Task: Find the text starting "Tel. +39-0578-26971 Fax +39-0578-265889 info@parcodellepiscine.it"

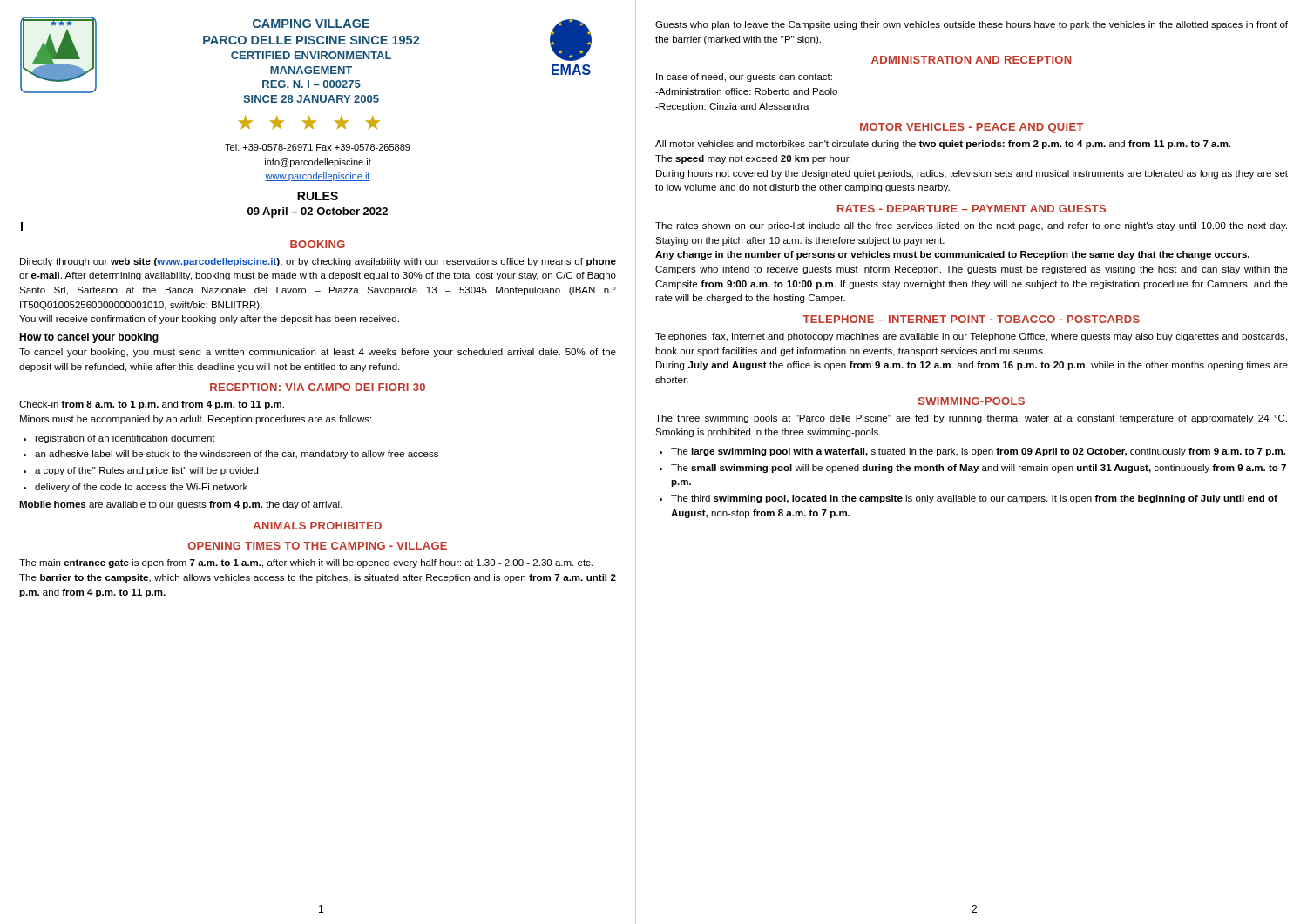Action: point(318,162)
